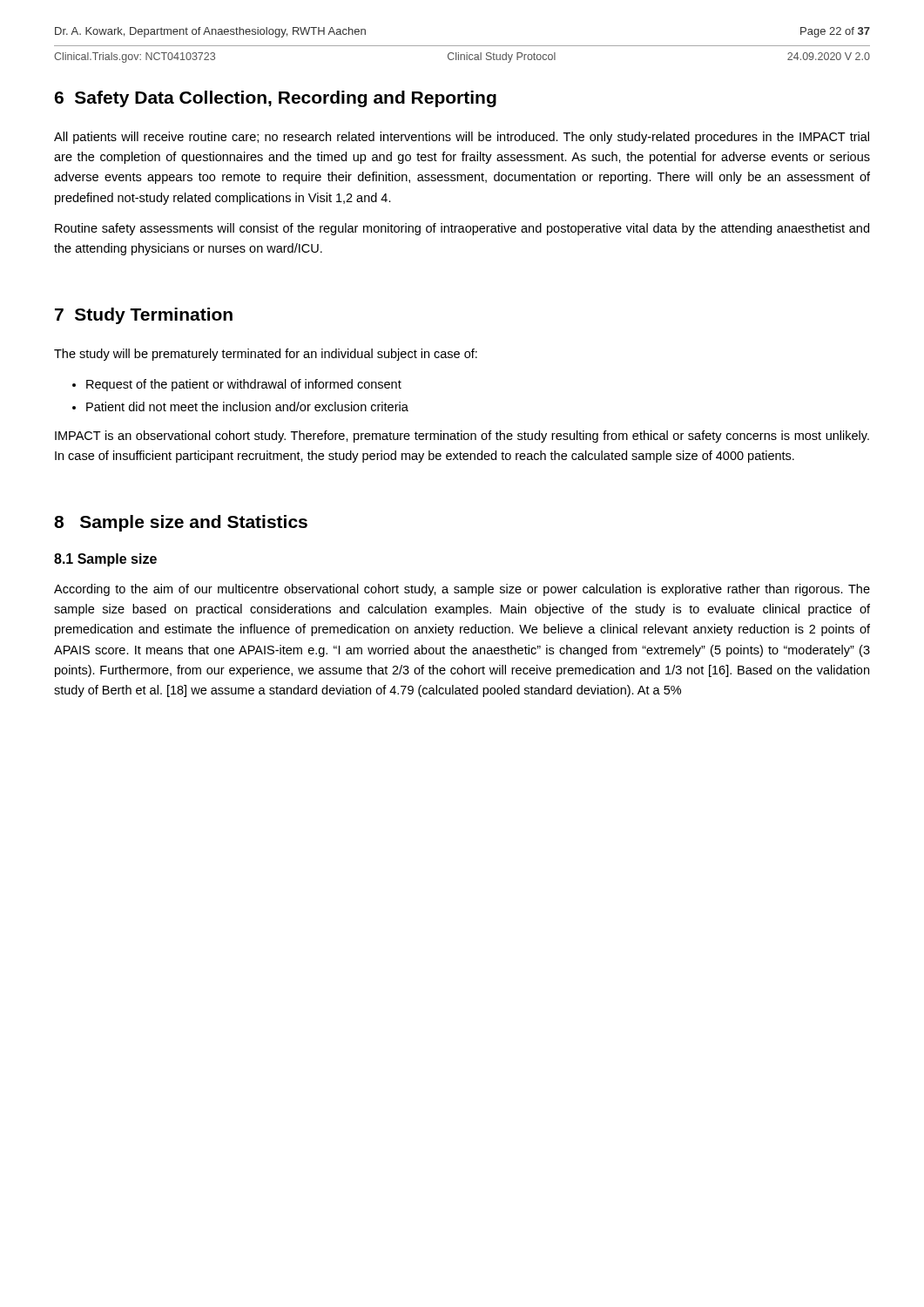
Task: Point to the passage starting "Patient did not meet the inclusion and/or exclusion"
Action: click(x=247, y=406)
